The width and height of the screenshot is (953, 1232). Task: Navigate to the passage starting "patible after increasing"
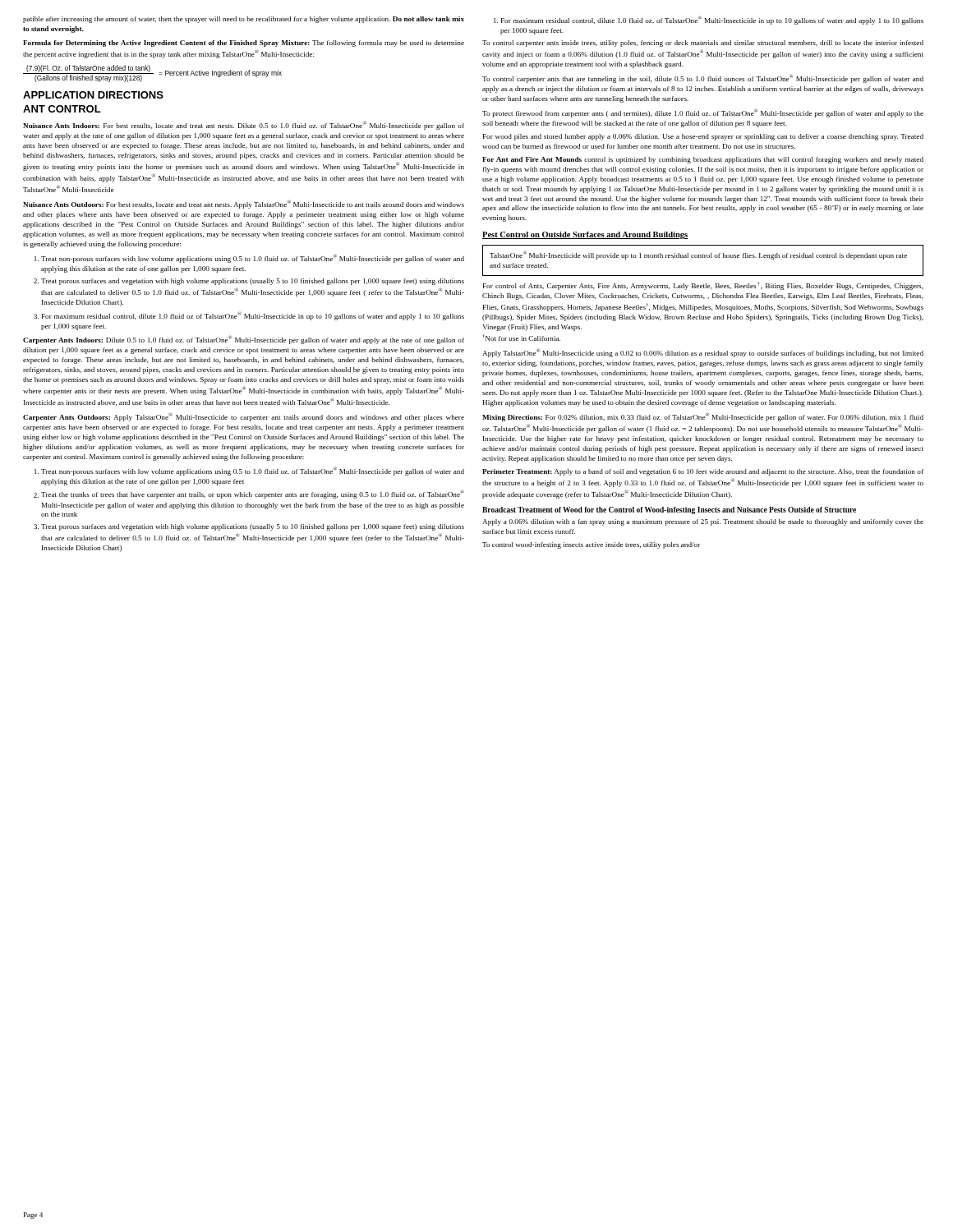coord(244,25)
